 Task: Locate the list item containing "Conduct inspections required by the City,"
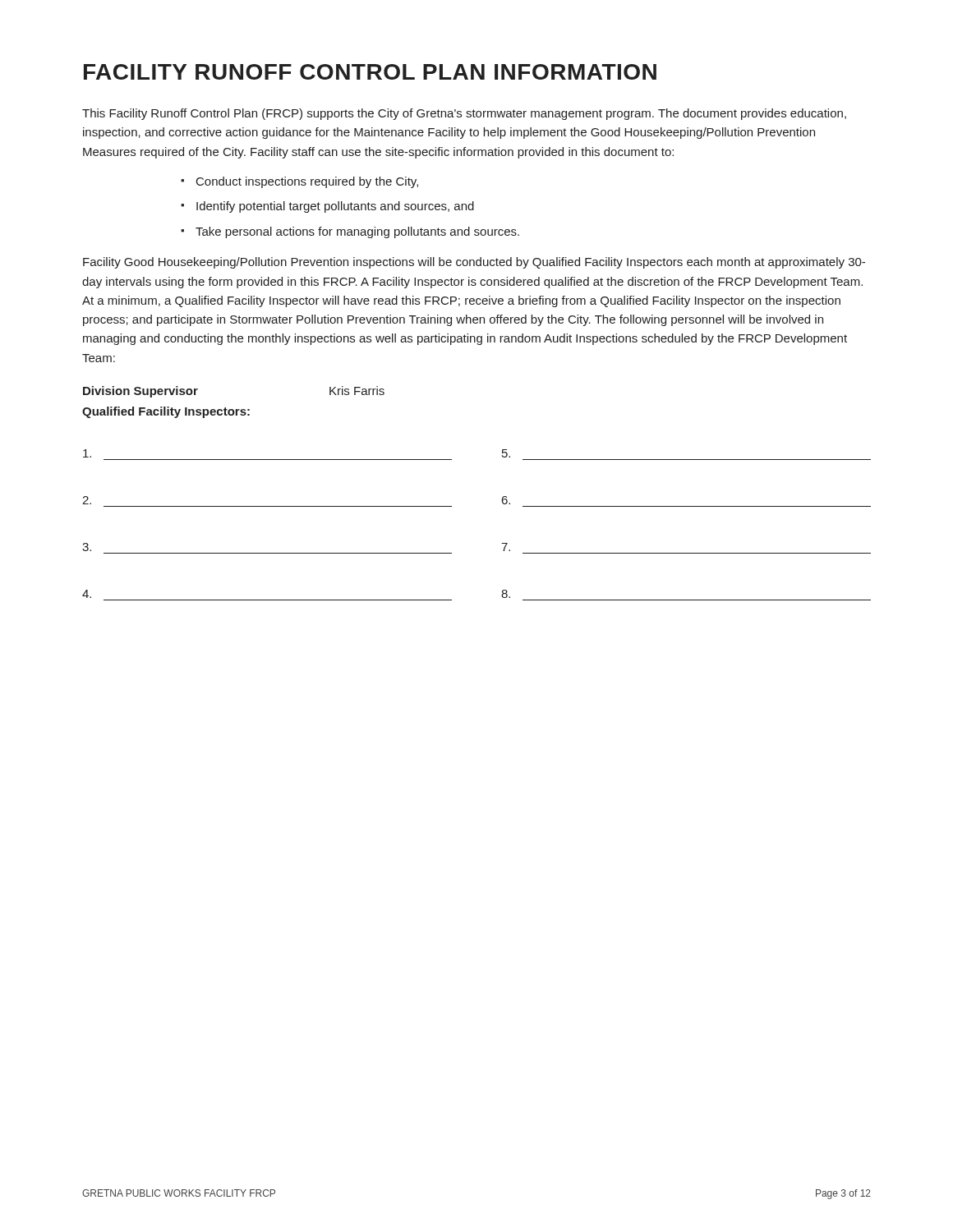tap(307, 181)
